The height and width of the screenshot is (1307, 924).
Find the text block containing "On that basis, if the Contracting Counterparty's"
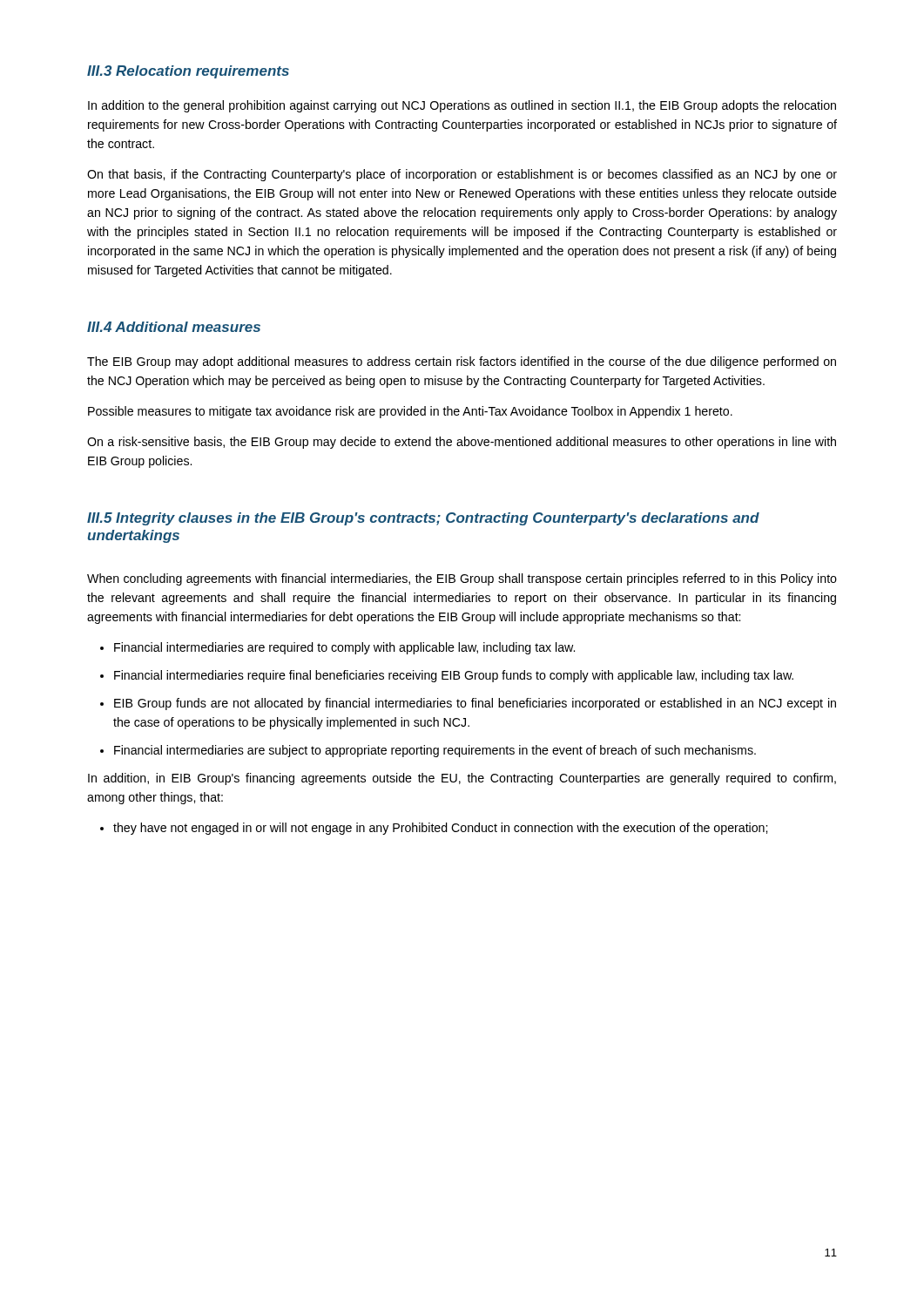(x=462, y=222)
